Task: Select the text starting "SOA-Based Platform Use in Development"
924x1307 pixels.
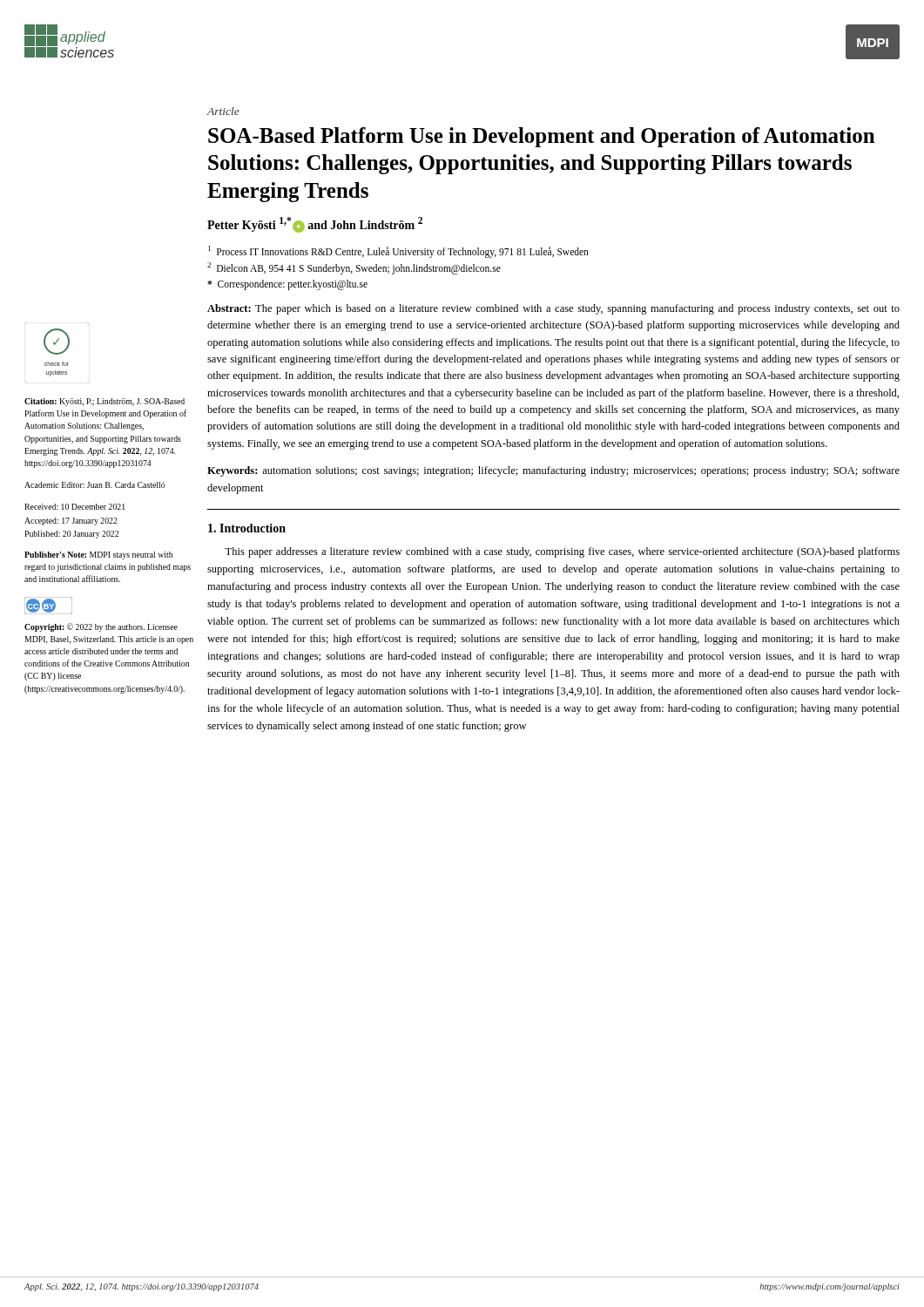Action: (x=541, y=163)
